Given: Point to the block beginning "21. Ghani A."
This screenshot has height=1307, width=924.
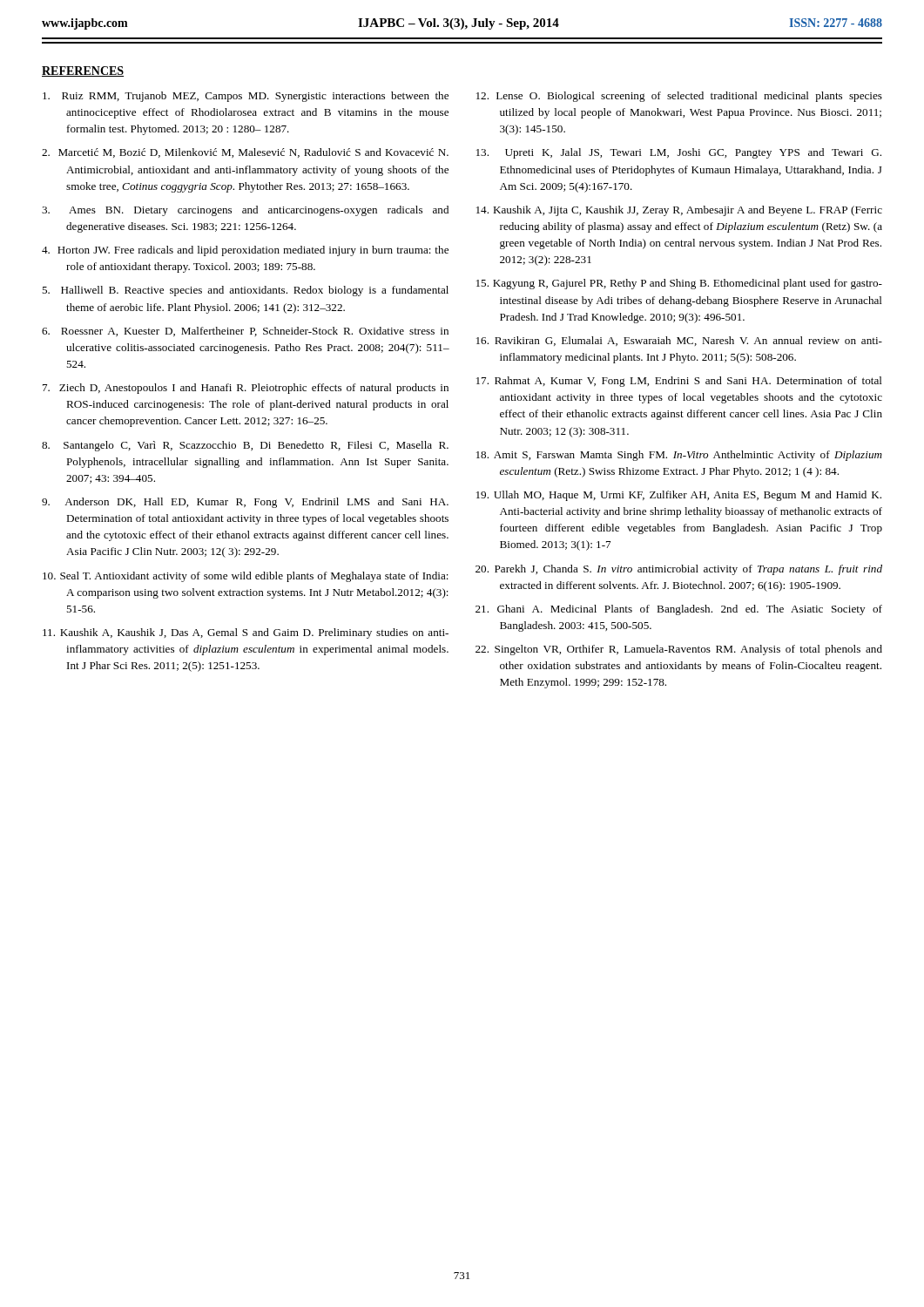Looking at the screenshot, I should (x=679, y=617).
